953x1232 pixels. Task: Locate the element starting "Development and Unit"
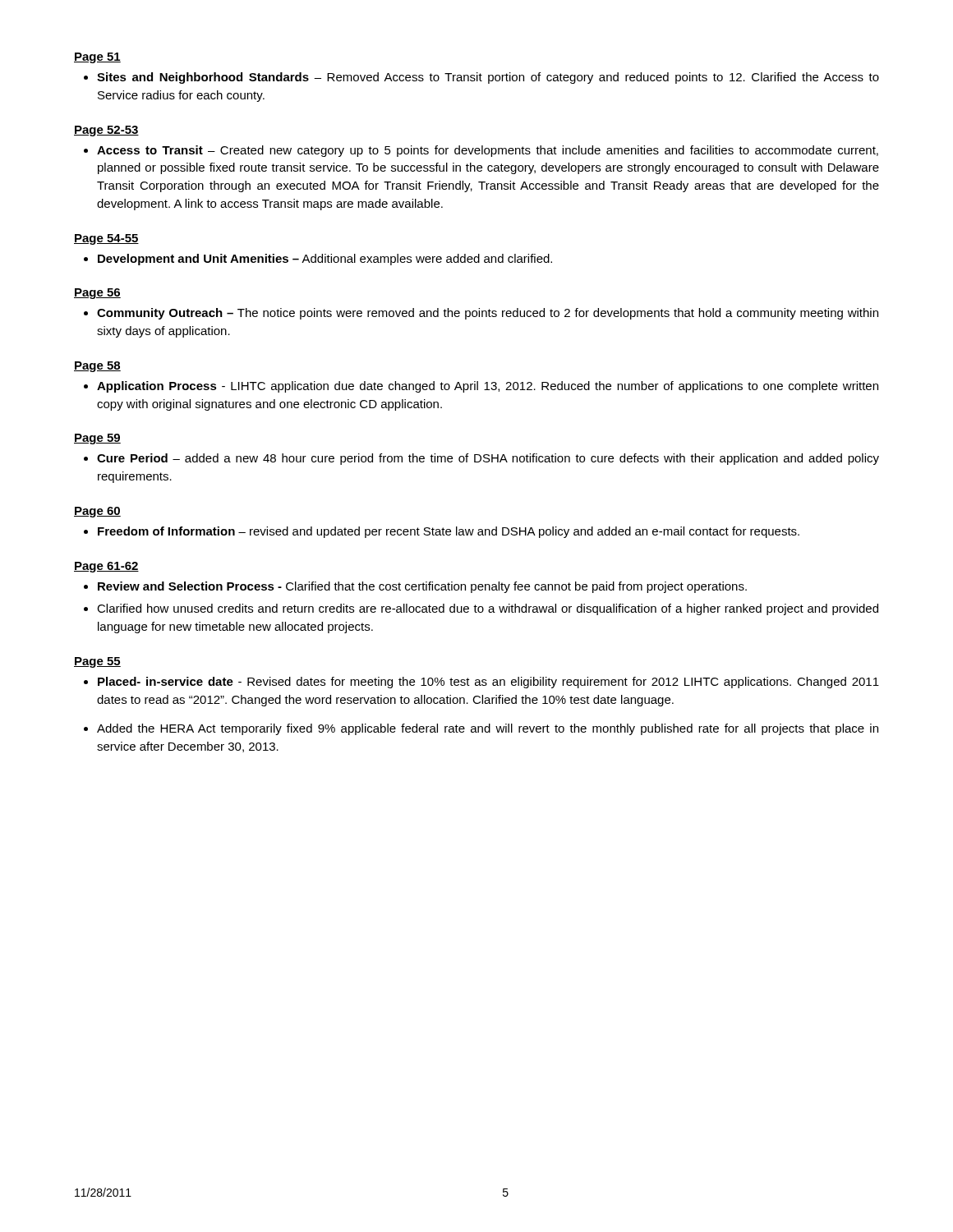(325, 258)
